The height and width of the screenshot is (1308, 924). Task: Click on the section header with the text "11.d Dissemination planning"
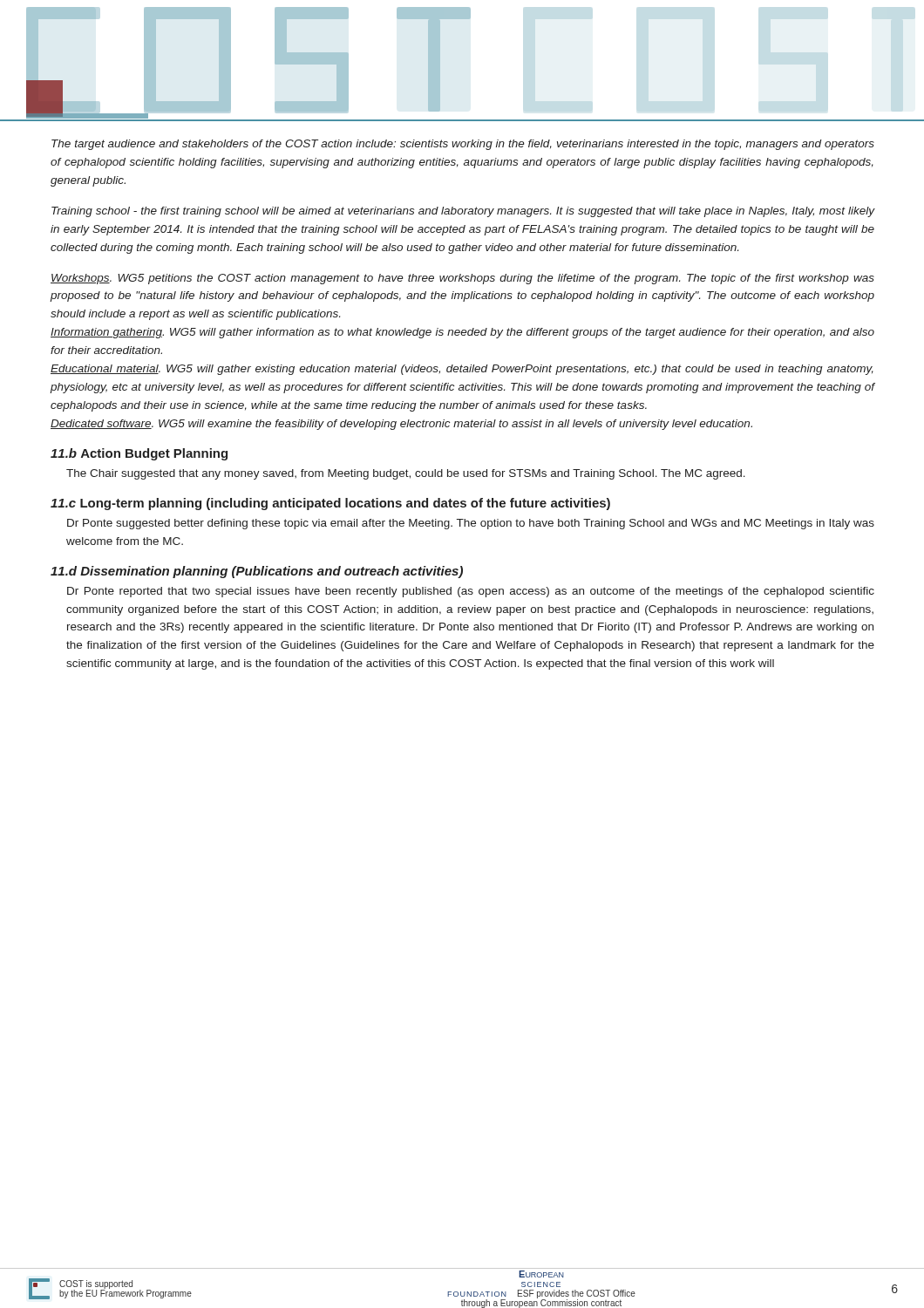[x=257, y=570]
